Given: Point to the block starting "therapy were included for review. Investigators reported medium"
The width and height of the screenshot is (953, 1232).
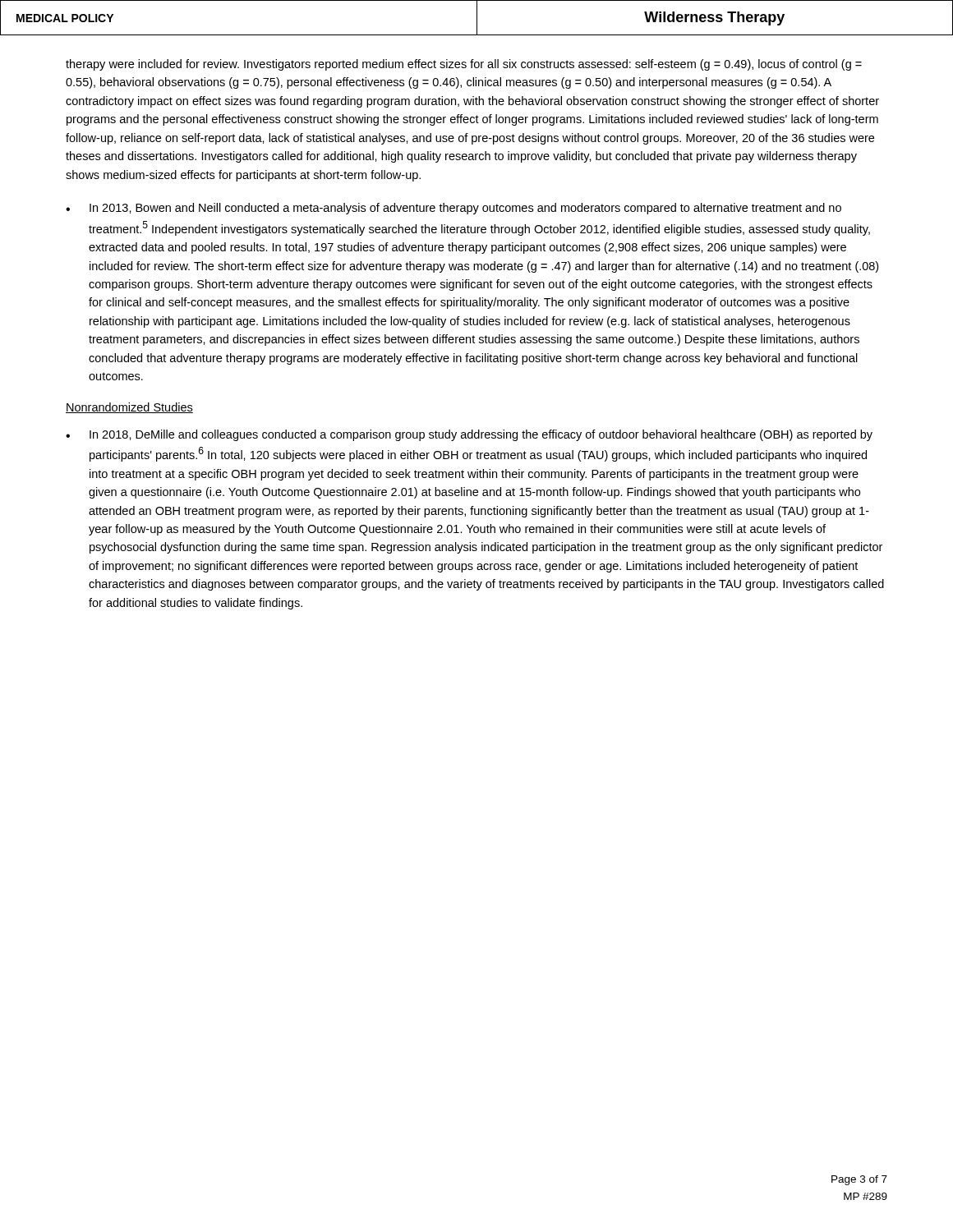Looking at the screenshot, I should point(472,119).
